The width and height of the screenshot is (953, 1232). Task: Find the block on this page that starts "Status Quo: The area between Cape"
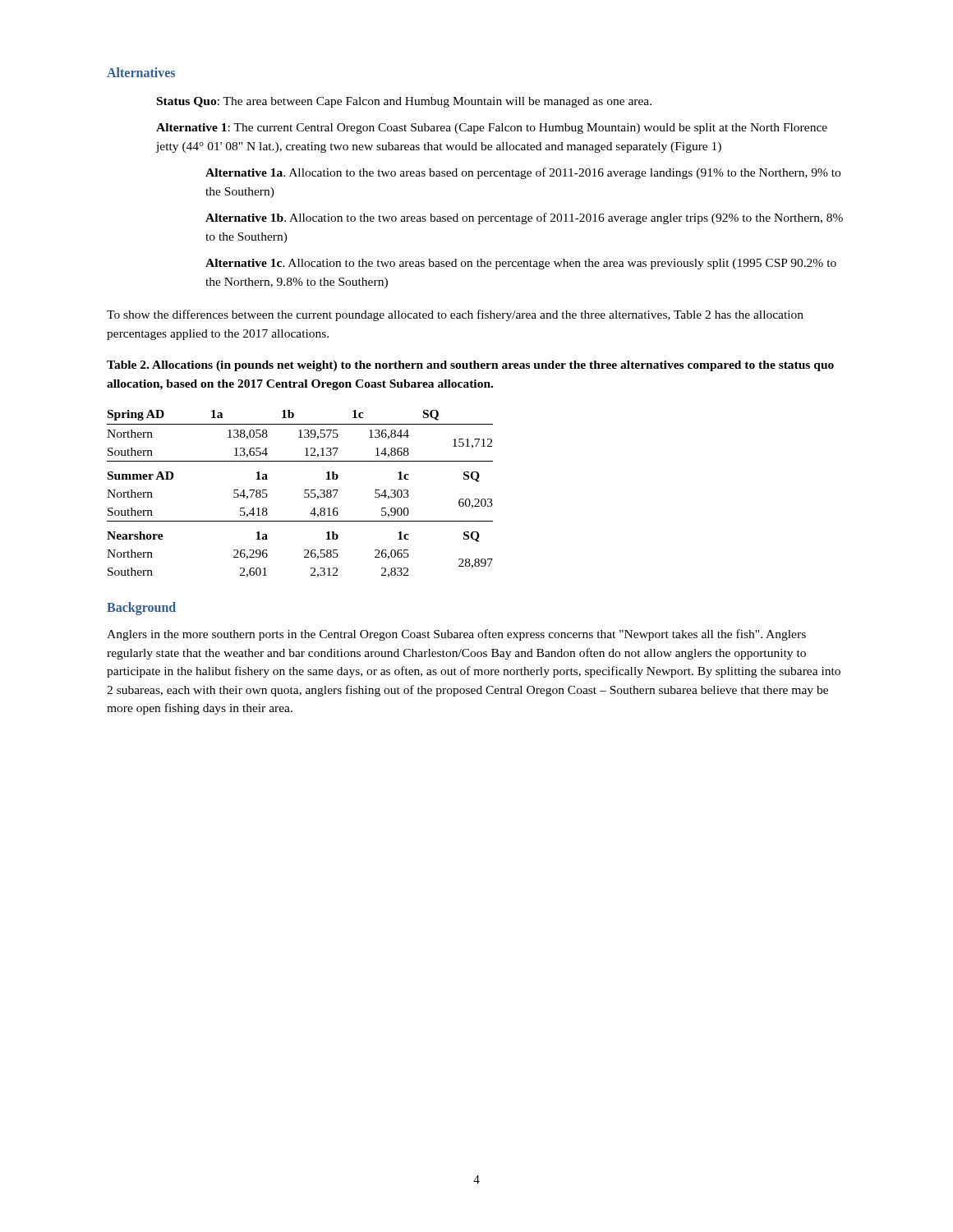point(404,101)
